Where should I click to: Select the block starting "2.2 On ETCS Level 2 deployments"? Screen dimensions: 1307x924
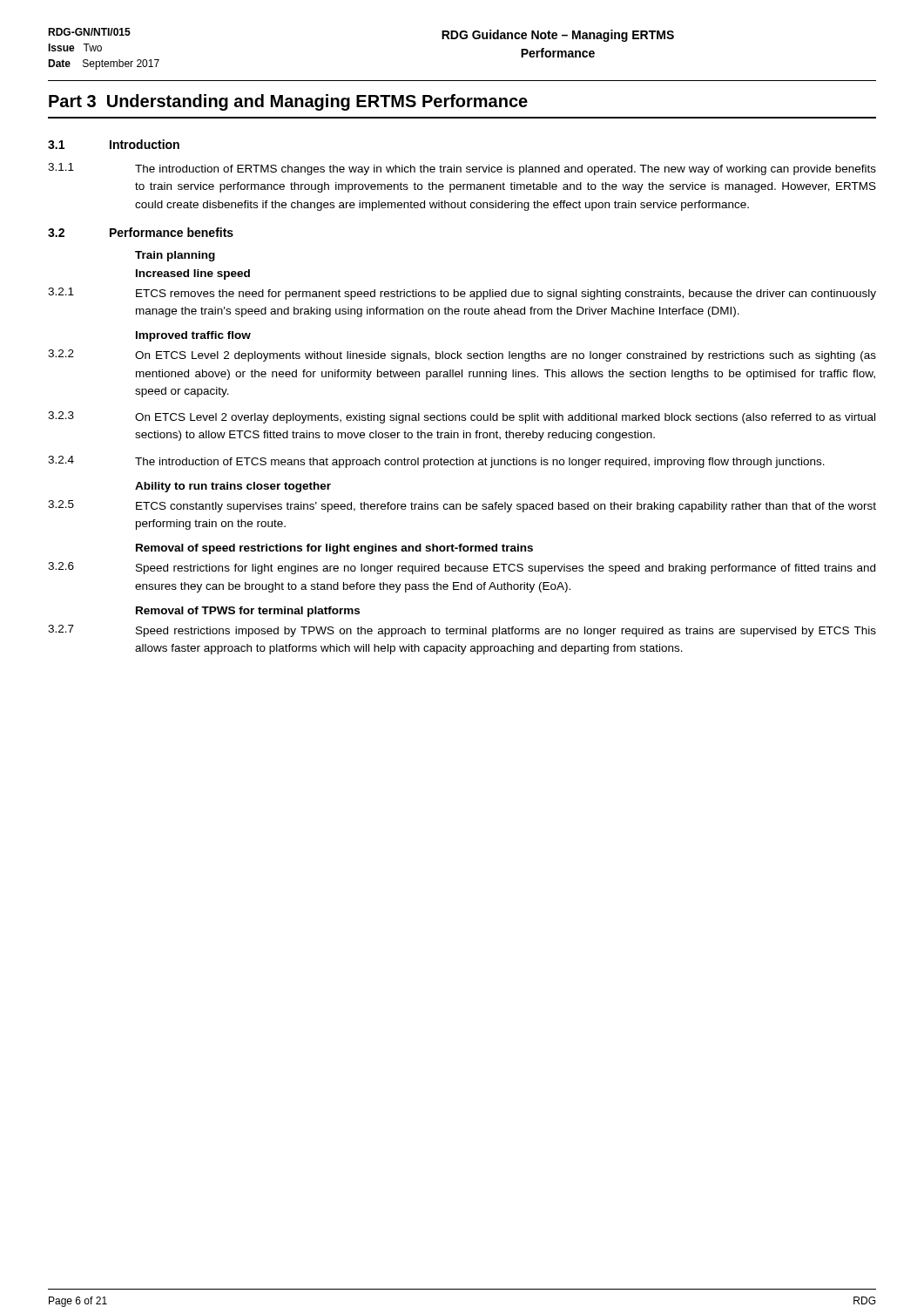click(x=462, y=373)
